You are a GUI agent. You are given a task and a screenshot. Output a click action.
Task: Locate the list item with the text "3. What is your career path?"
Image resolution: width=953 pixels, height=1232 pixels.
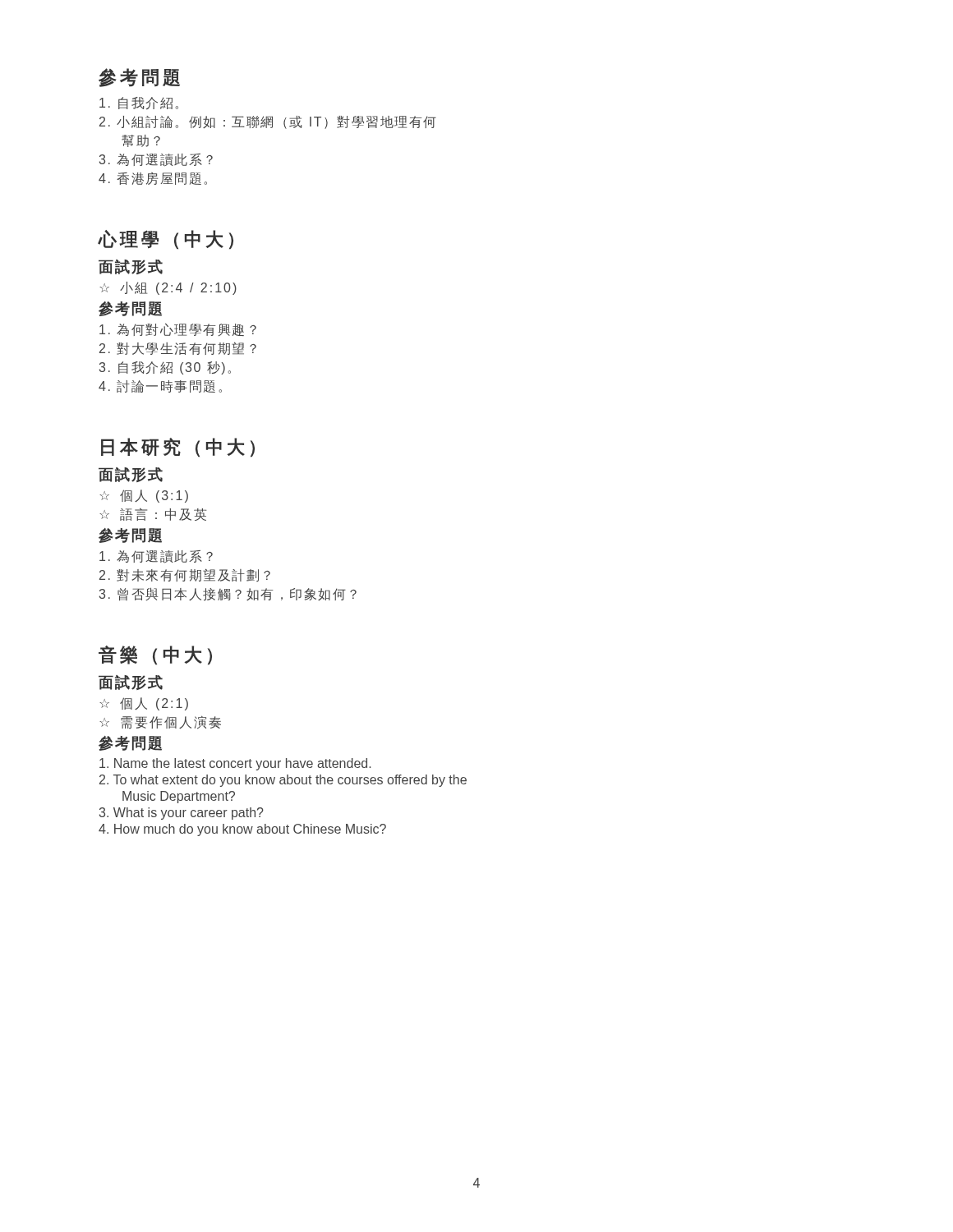[181, 813]
